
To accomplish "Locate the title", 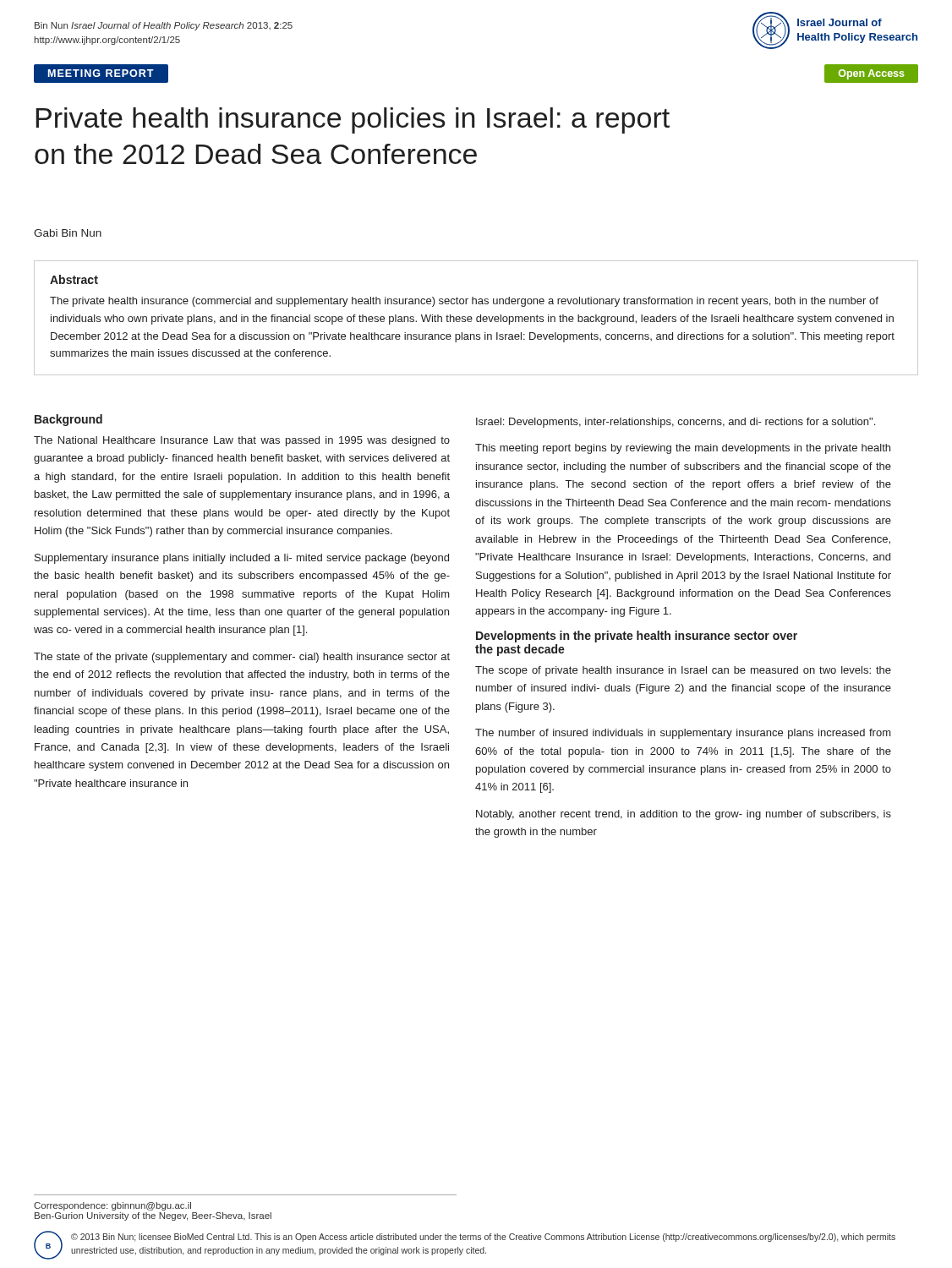I will (476, 136).
